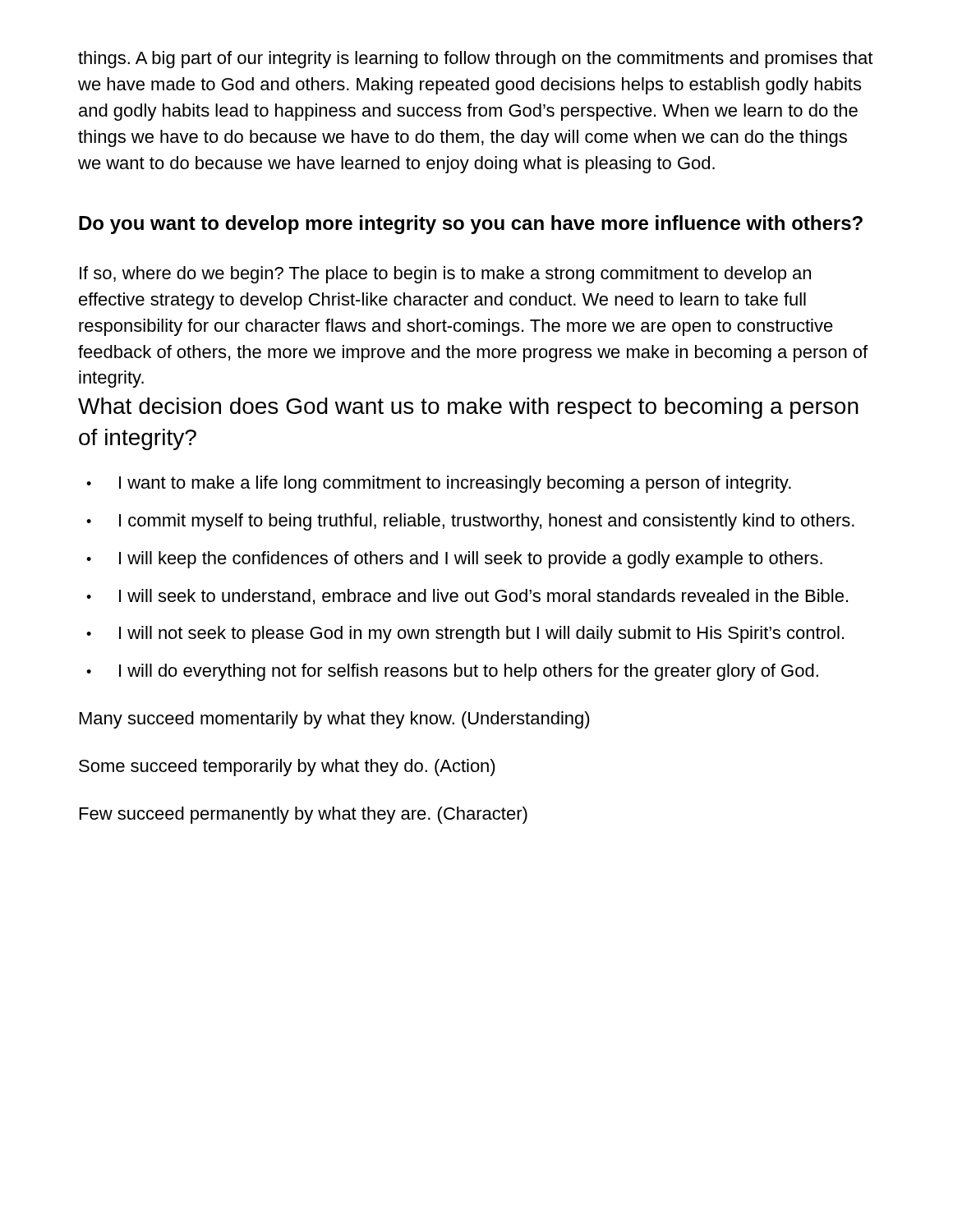This screenshot has width=953, height=1232.
Task: Select the text block starting "• I will keep the confidences of"
Action: 476,558
